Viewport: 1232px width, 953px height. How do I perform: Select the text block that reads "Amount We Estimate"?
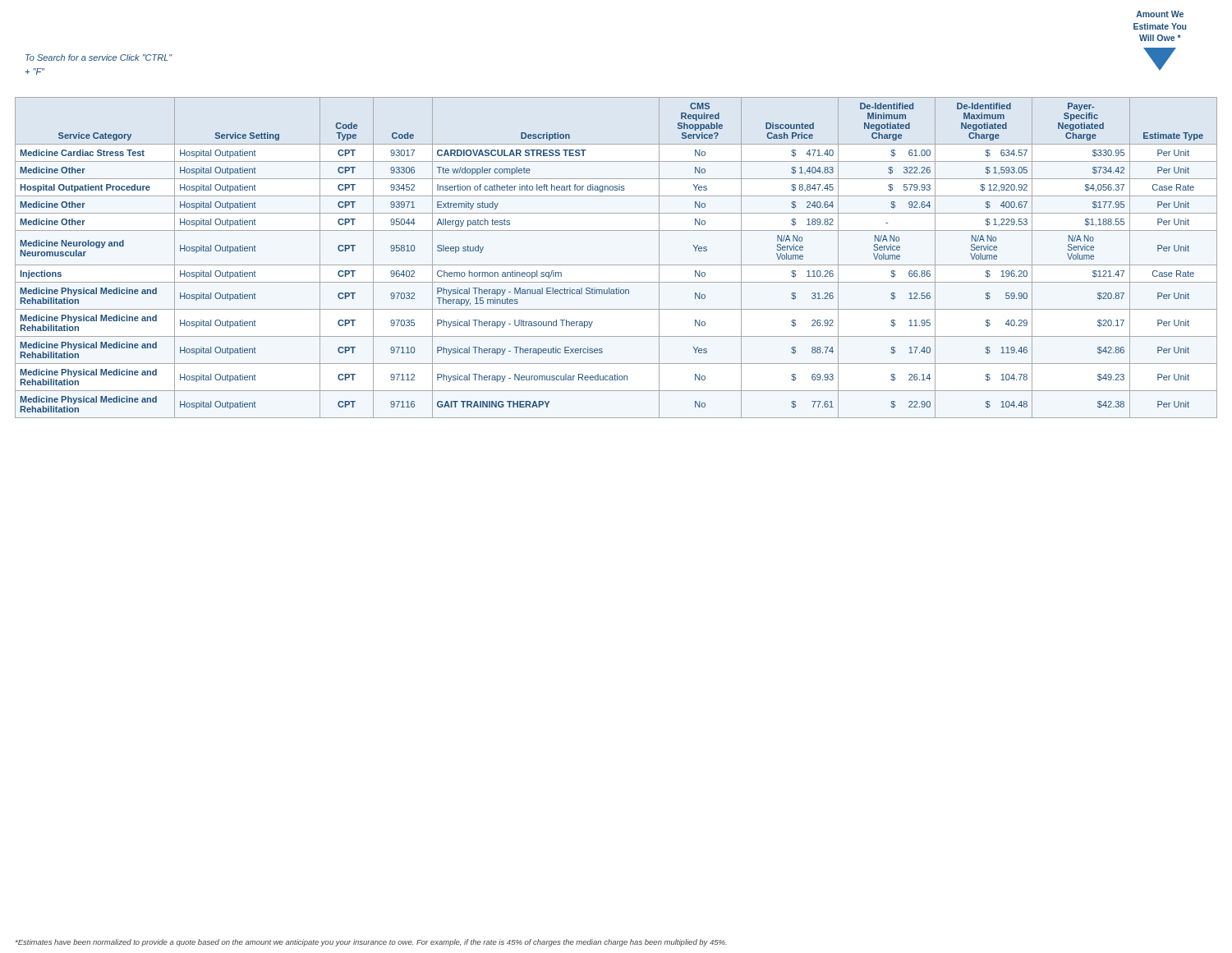[1160, 39]
